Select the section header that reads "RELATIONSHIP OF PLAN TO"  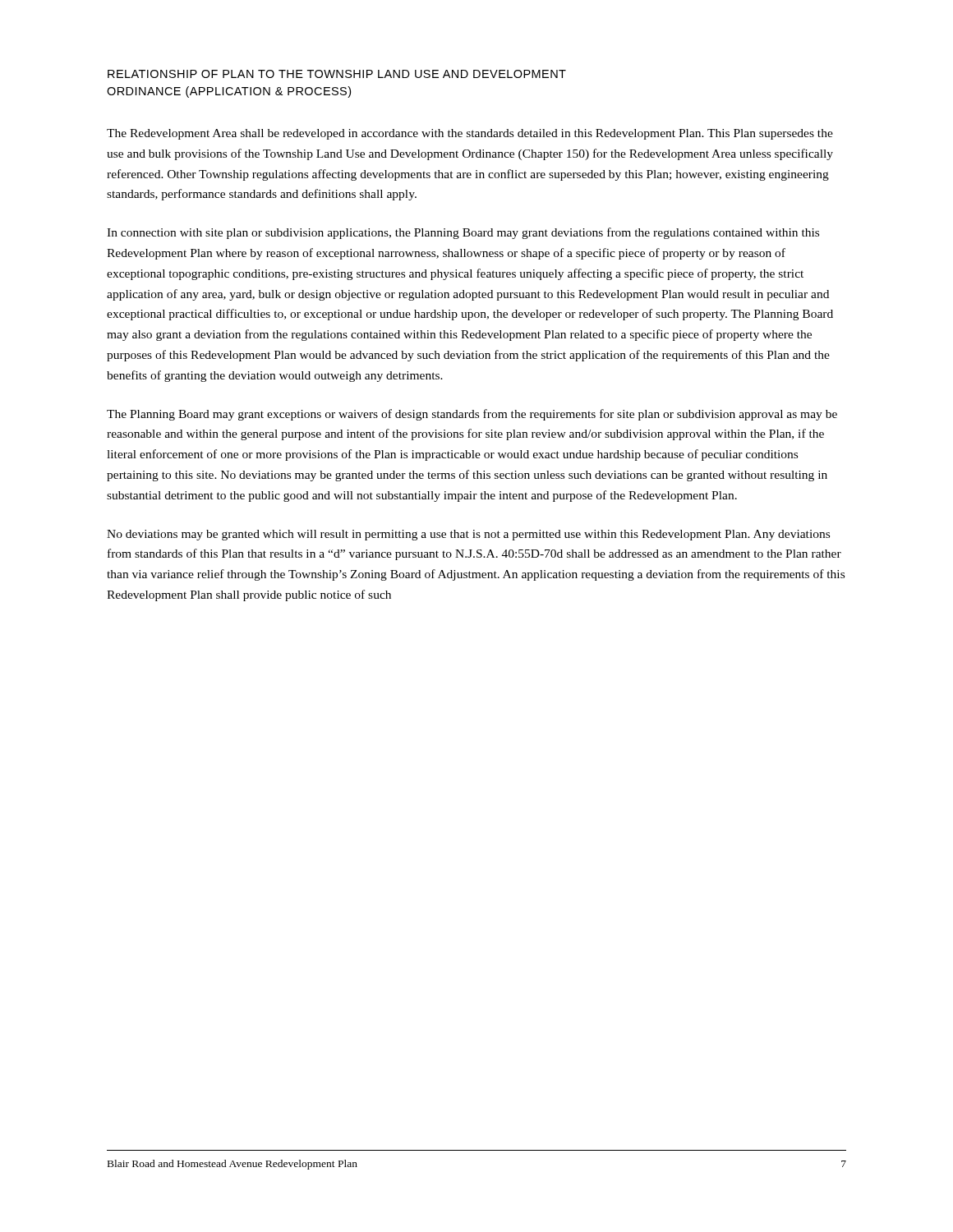pos(337,83)
